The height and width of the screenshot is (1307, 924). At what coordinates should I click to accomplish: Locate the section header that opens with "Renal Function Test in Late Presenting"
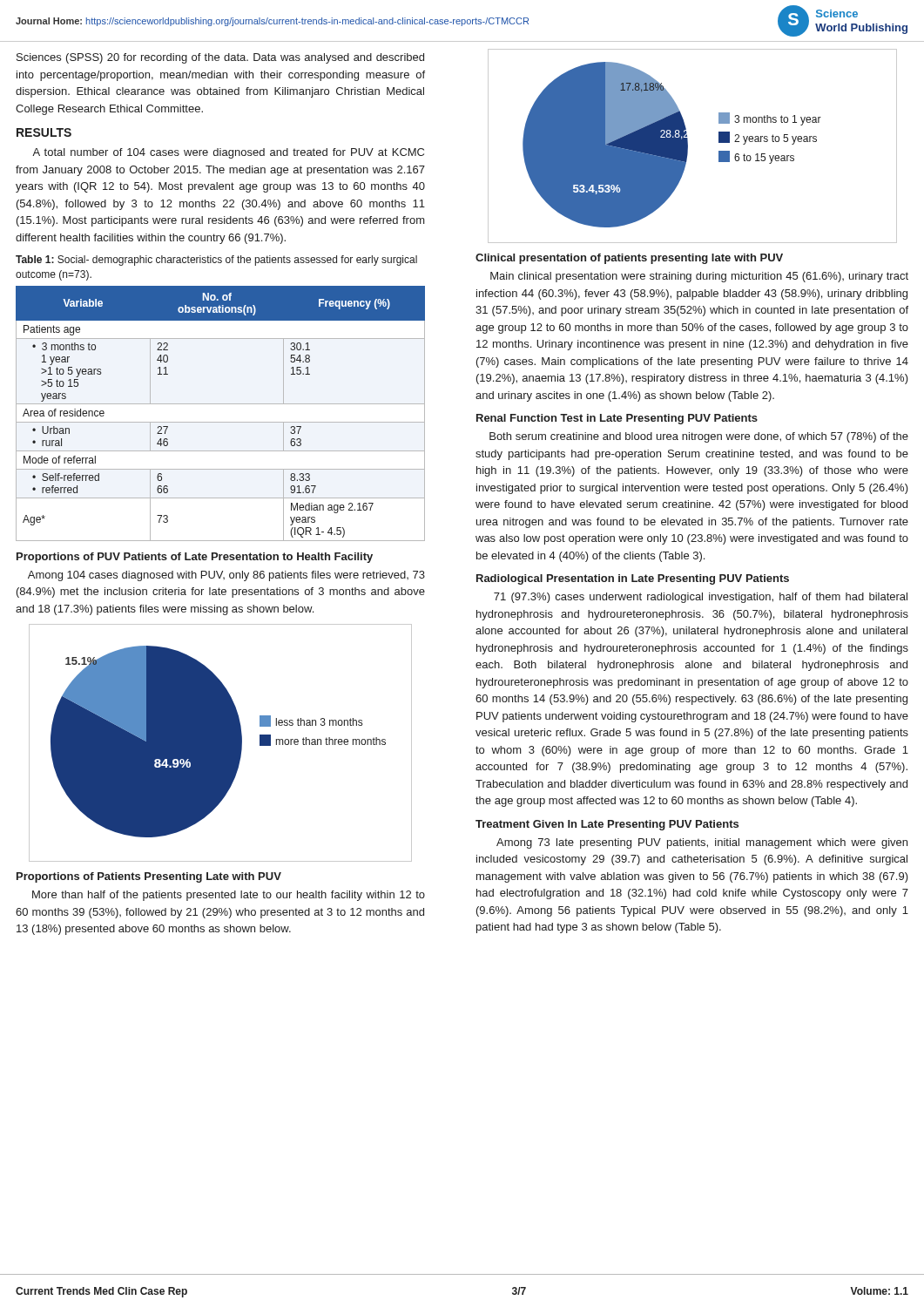click(x=617, y=418)
